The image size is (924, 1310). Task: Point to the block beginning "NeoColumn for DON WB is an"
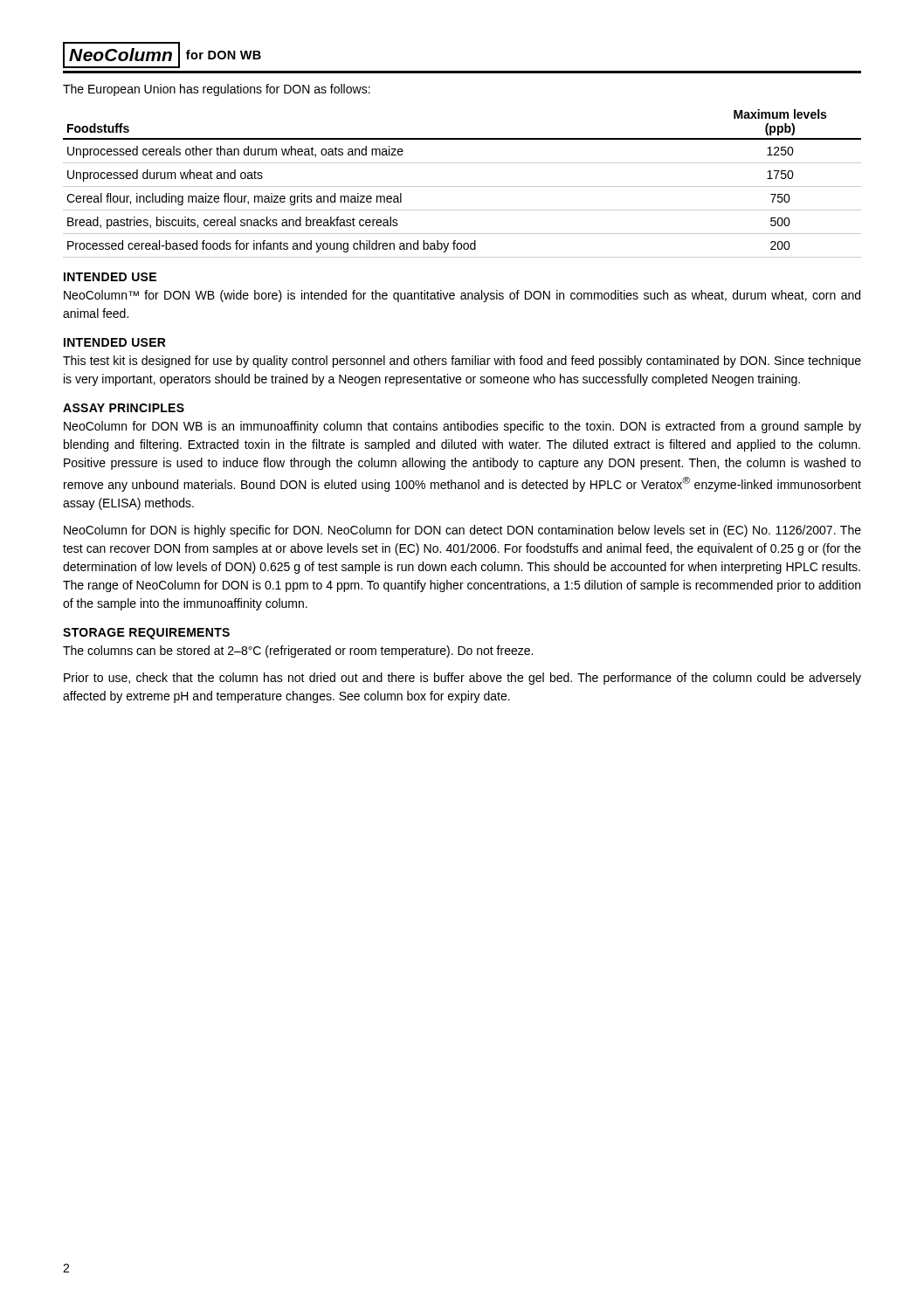click(x=462, y=465)
